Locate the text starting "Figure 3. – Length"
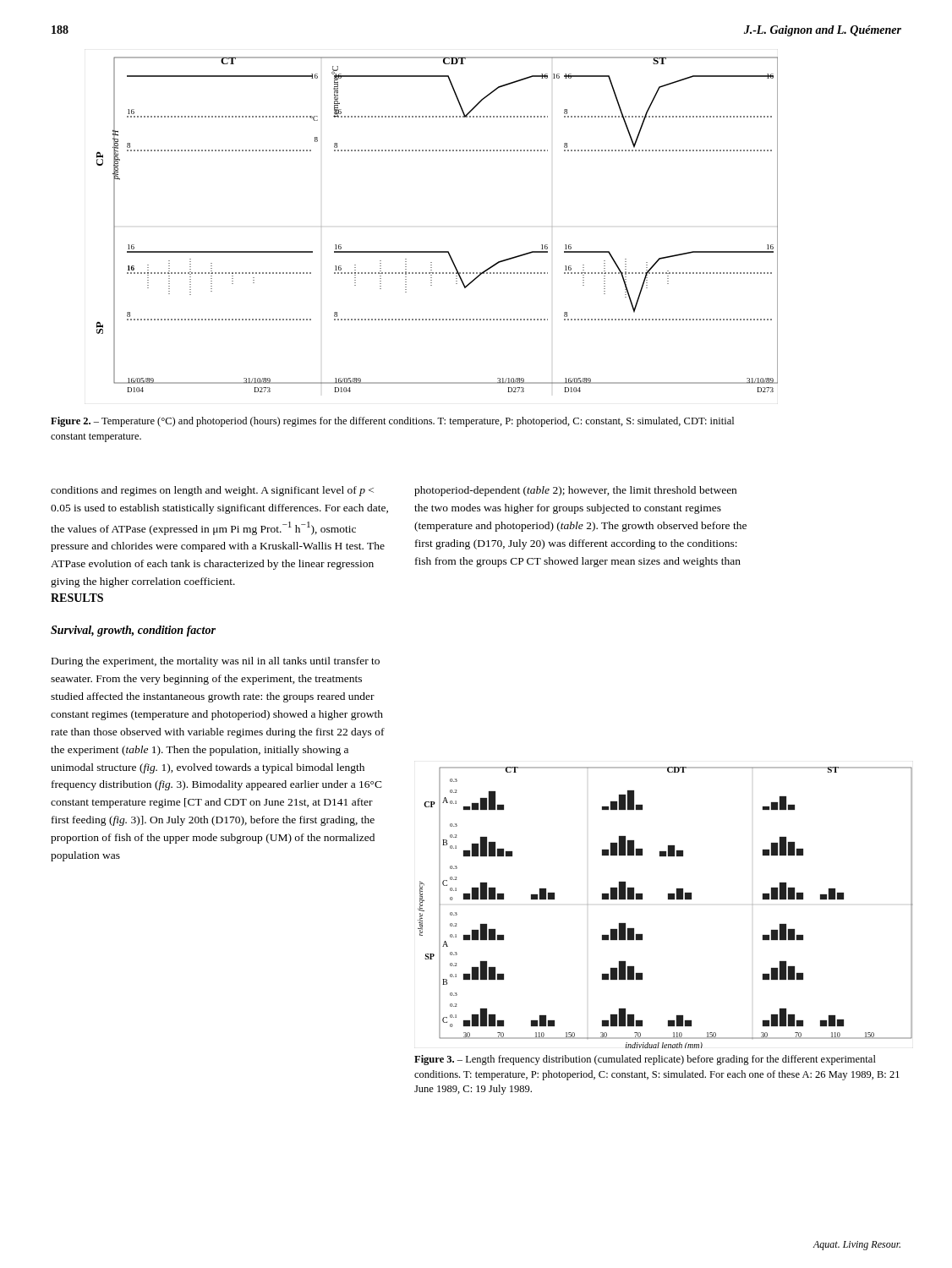Screen dimensions: 1268x952 pyautogui.click(x=657, y=1074)
